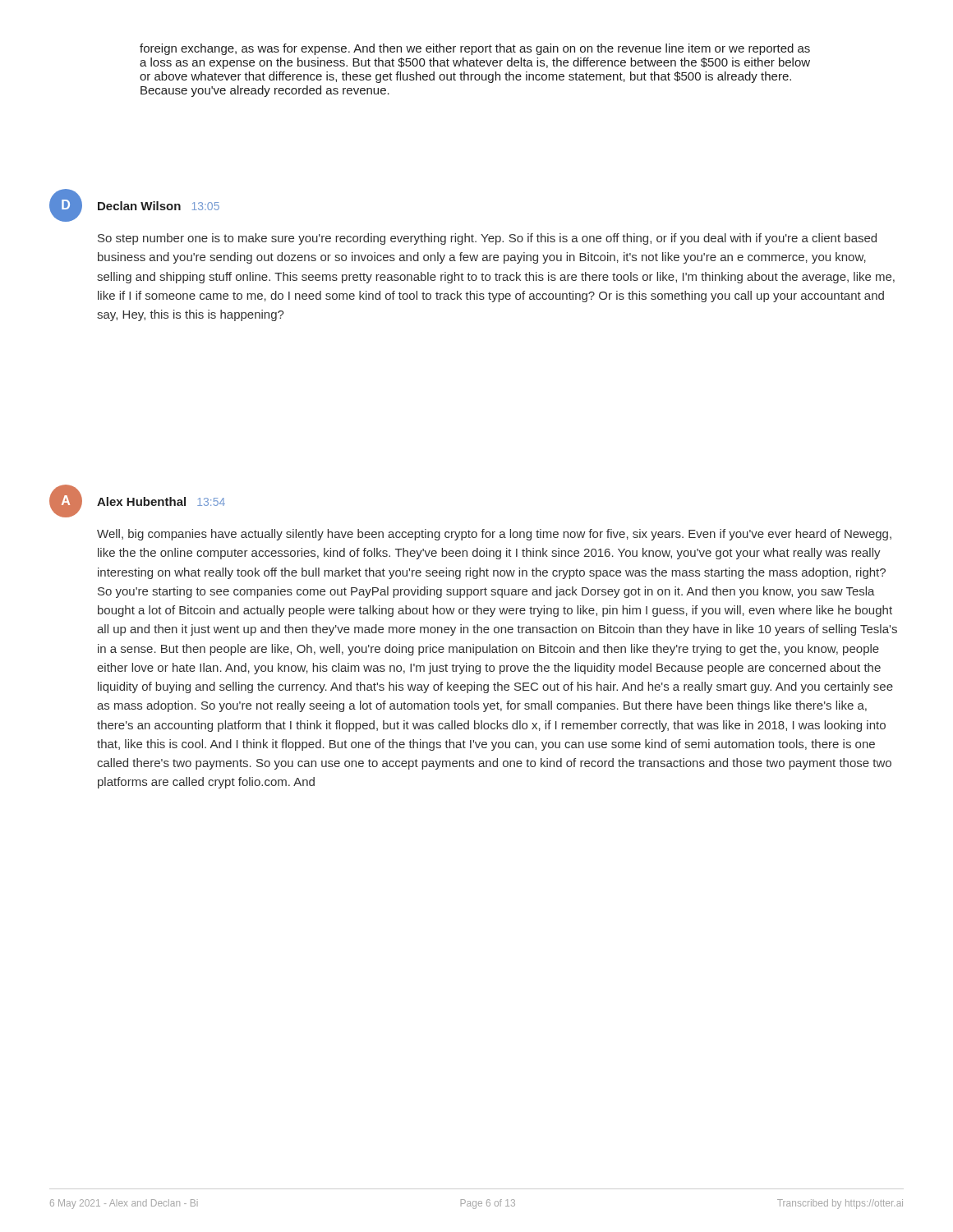Screen dimensions: 1232x953
Task: Locate the text starting "foreign exchange, as was"
Action: click(x=476, y=69)
